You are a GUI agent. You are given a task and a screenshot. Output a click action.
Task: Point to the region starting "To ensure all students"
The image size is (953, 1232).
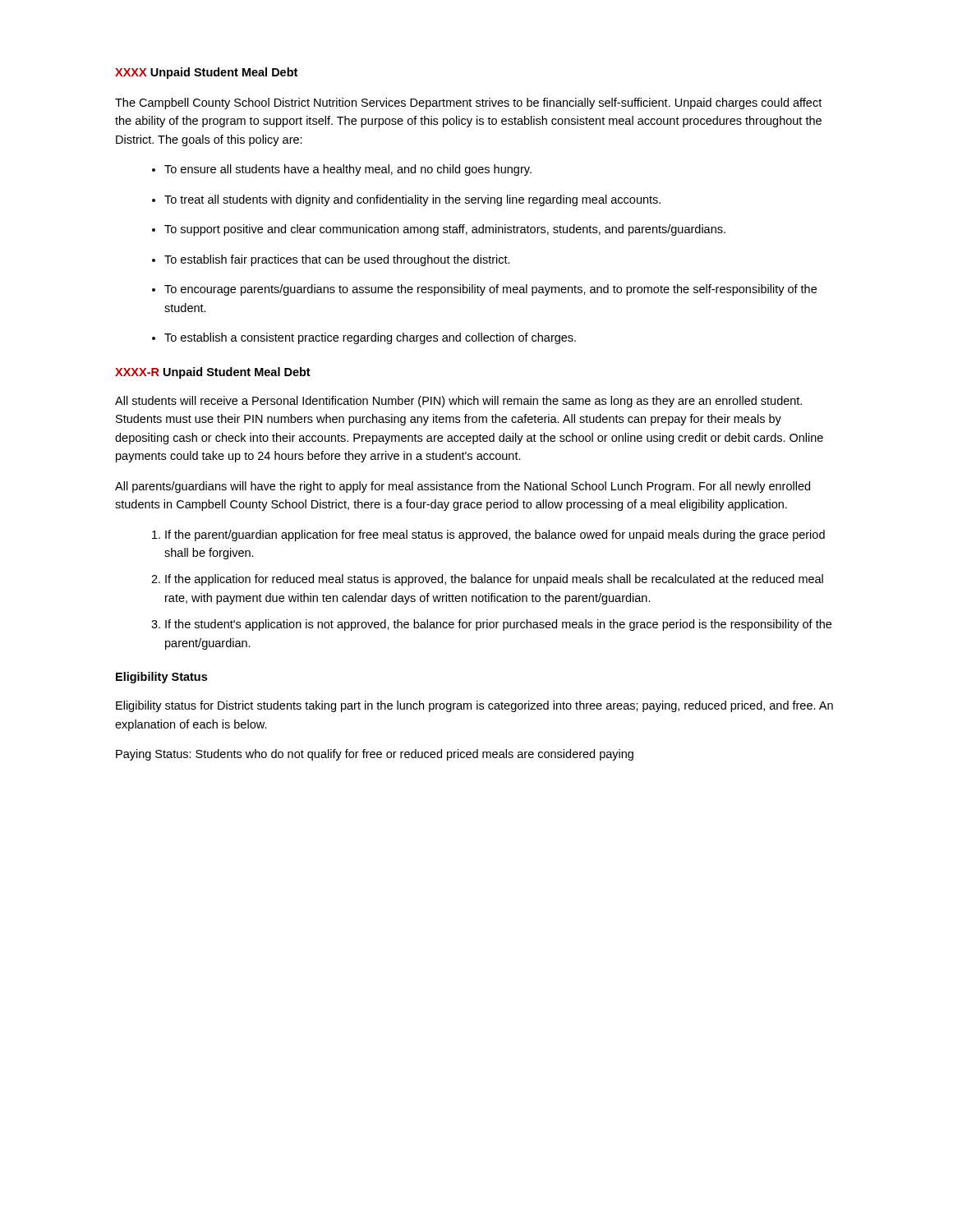pyautogui.click(x=348, y=170)
